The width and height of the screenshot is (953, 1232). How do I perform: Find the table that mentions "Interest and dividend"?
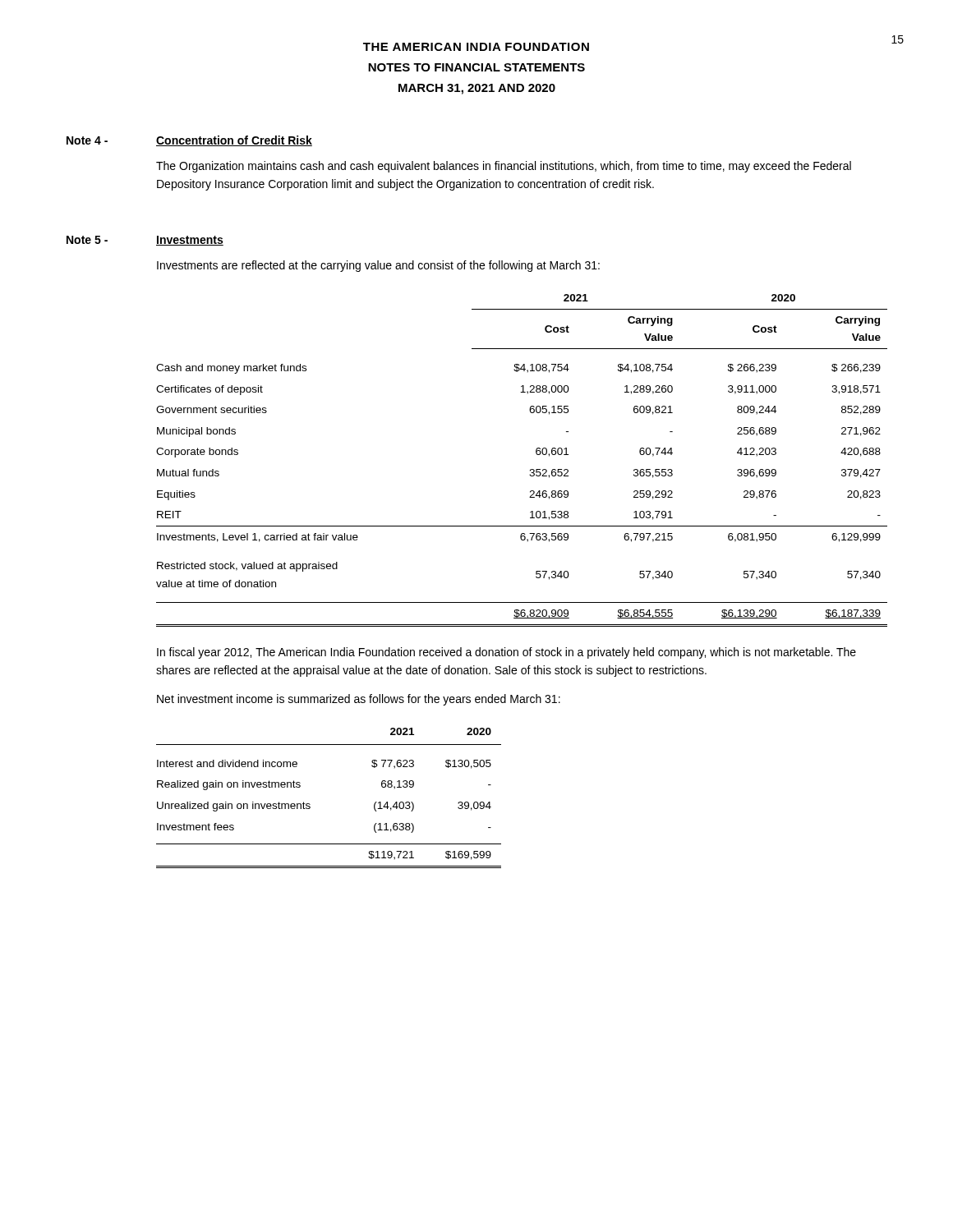coord(522,795)
